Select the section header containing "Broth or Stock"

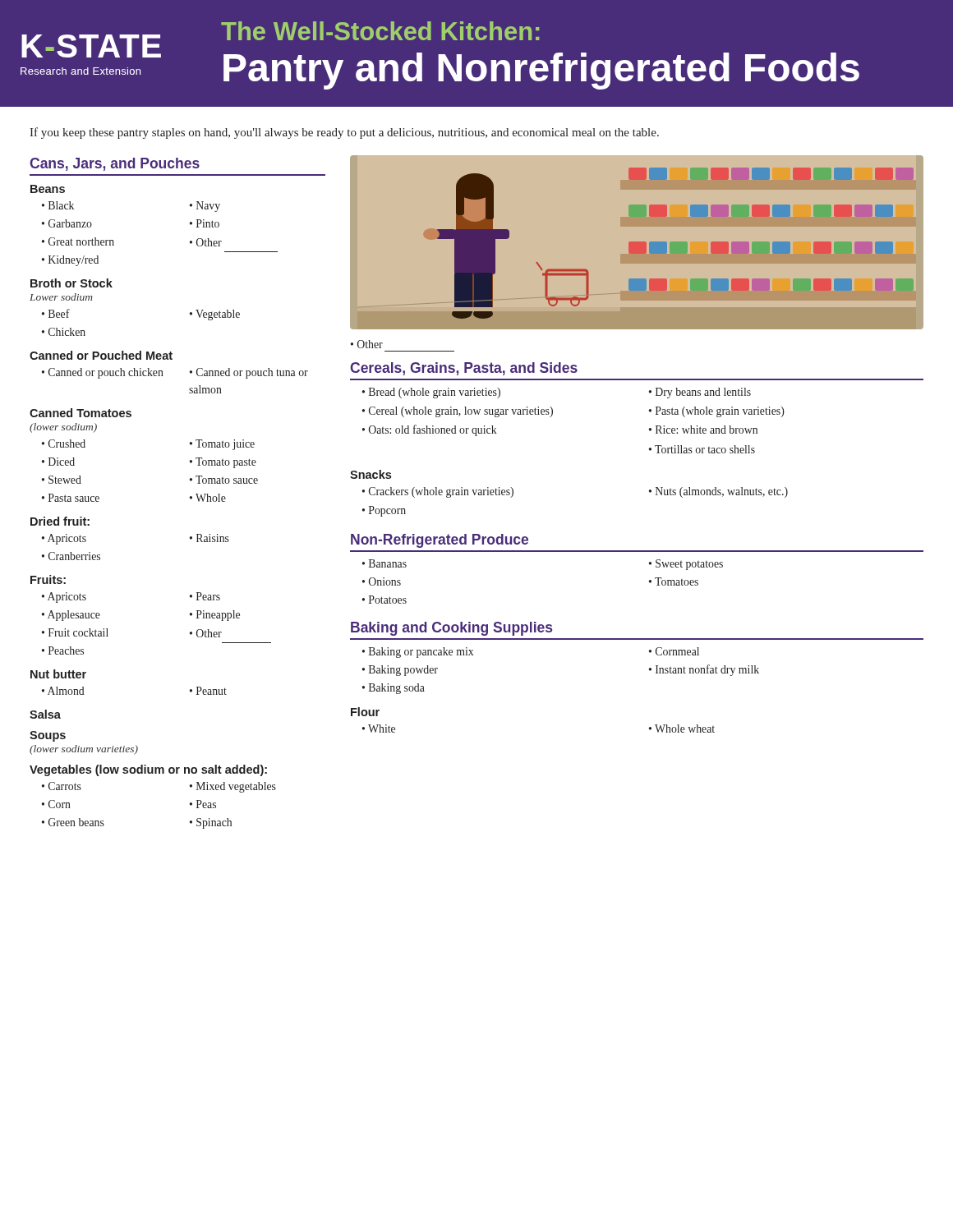[x=71, y=283]
